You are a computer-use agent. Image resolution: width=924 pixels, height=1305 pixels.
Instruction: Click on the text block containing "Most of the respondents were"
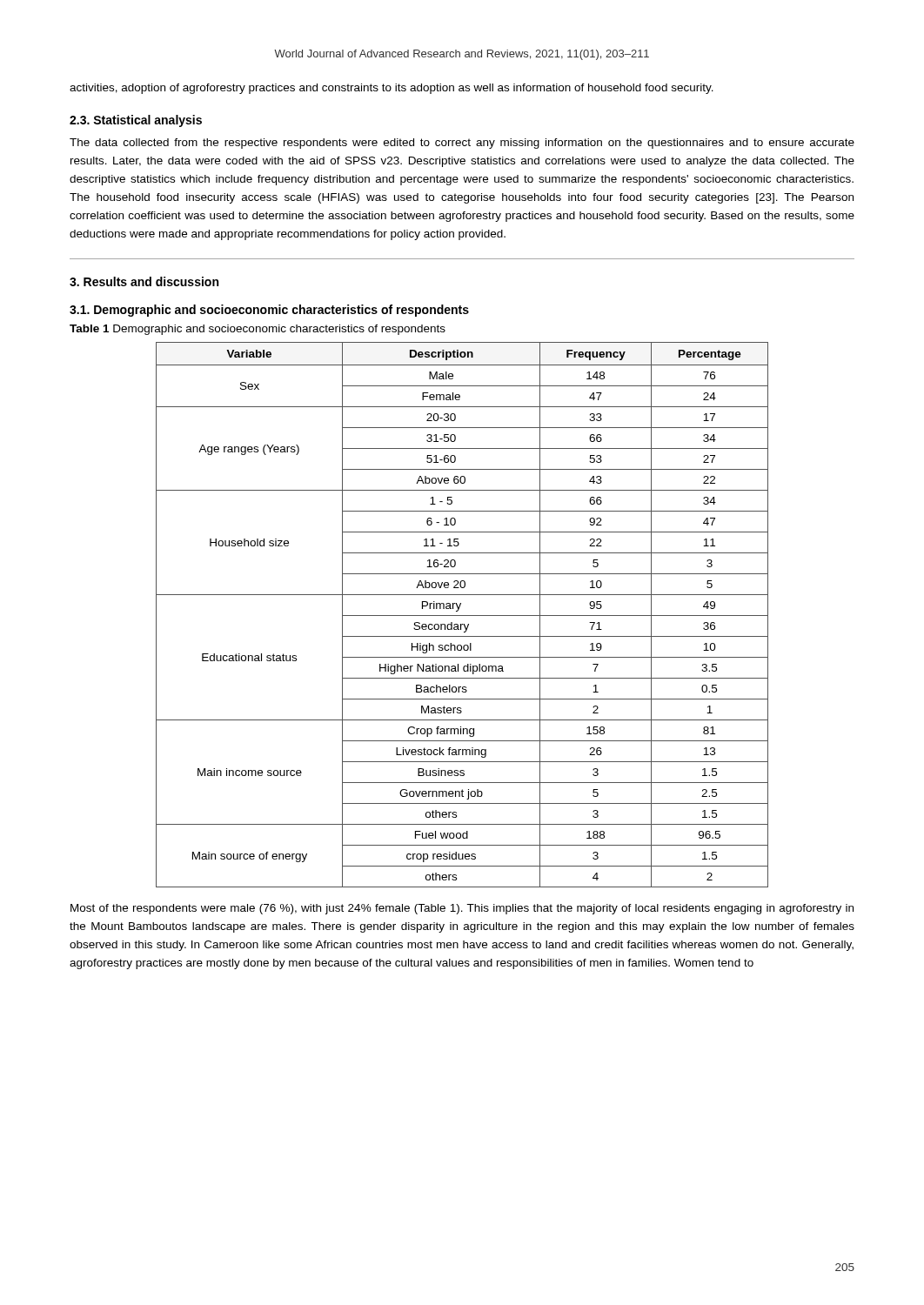(462, 936)
